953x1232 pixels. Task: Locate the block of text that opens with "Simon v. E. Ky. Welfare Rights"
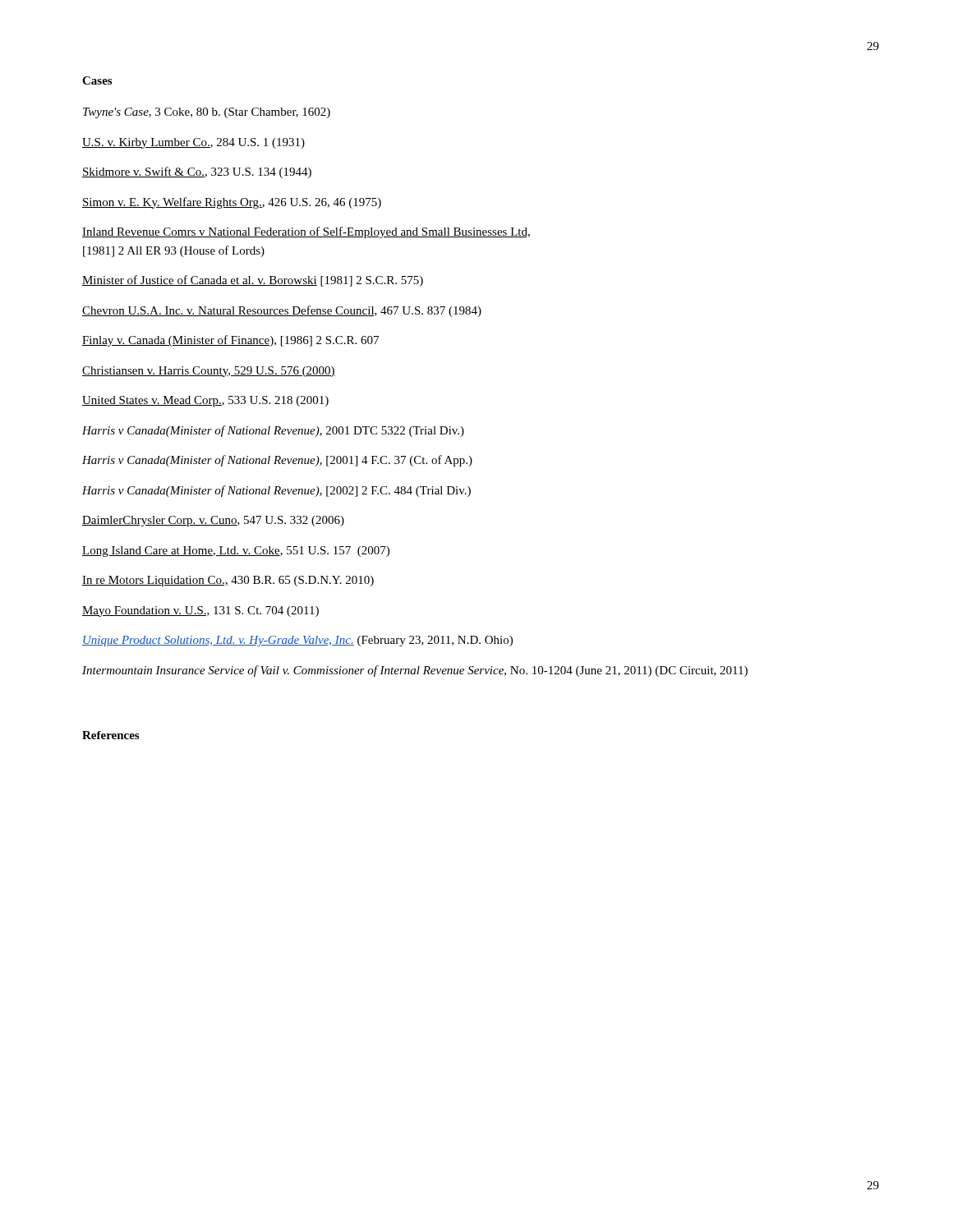[x=232, y=202]
